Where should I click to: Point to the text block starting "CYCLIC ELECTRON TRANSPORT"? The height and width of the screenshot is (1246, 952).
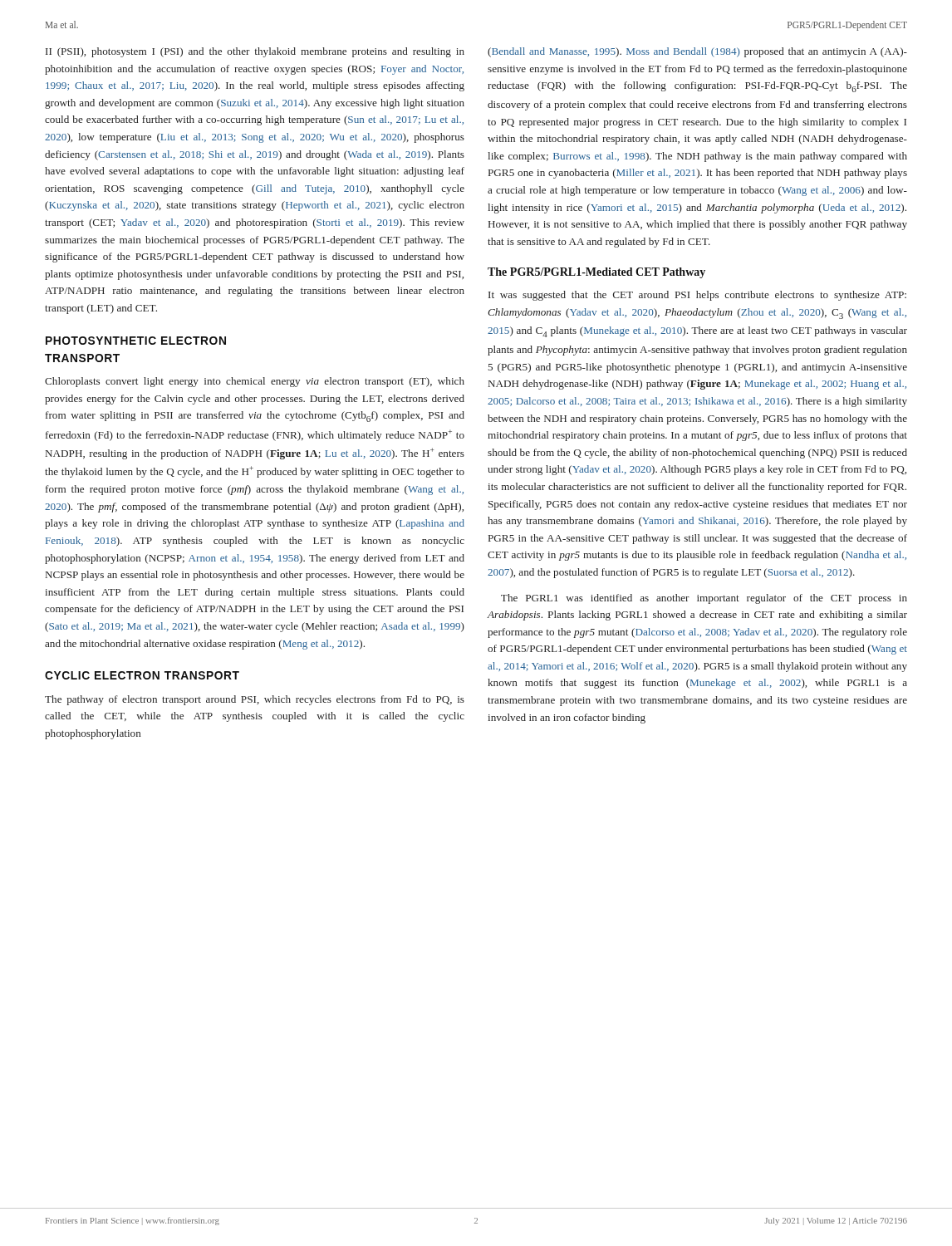point(142,676)
